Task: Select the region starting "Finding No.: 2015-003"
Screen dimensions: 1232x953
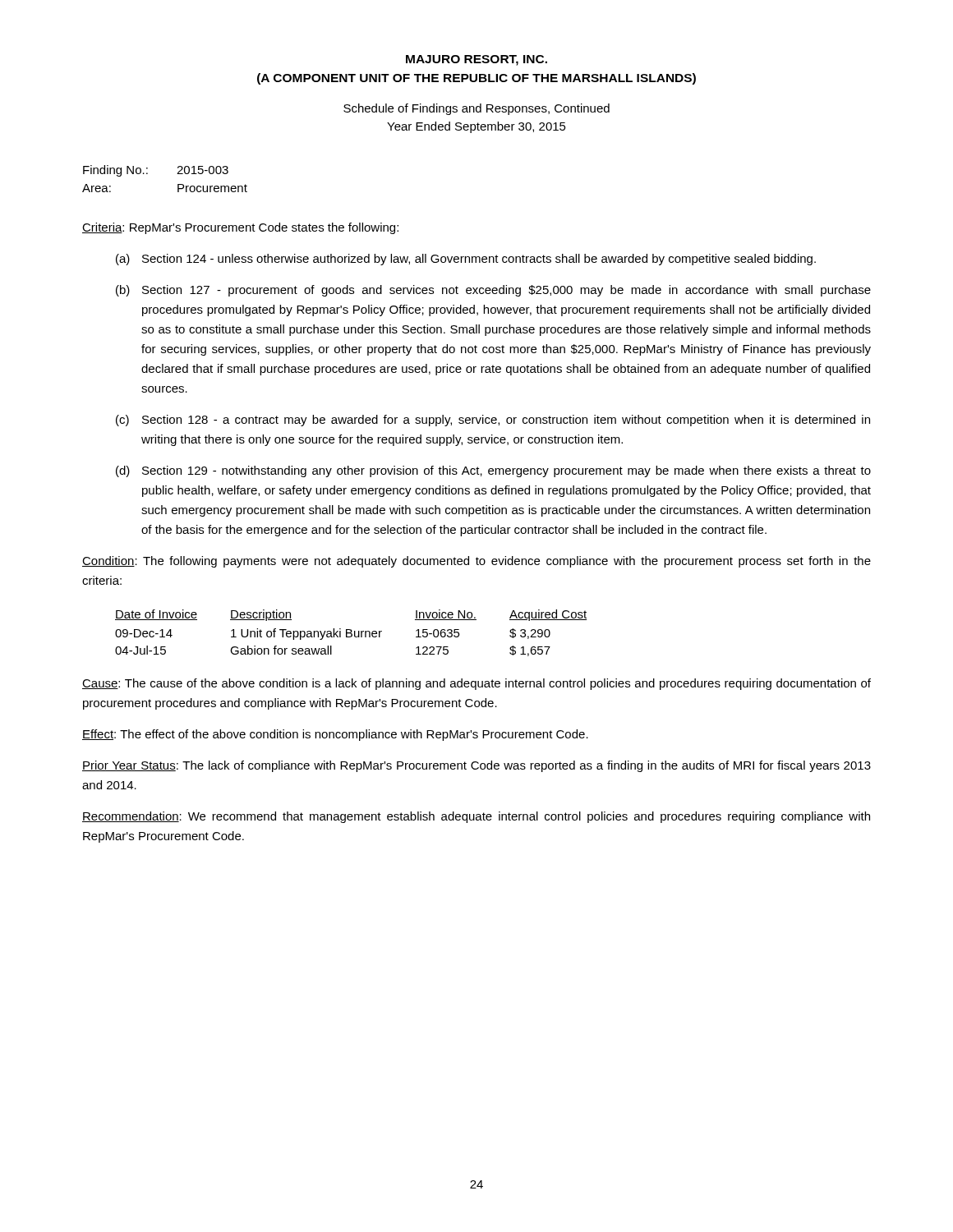Action: pos(110,170)
